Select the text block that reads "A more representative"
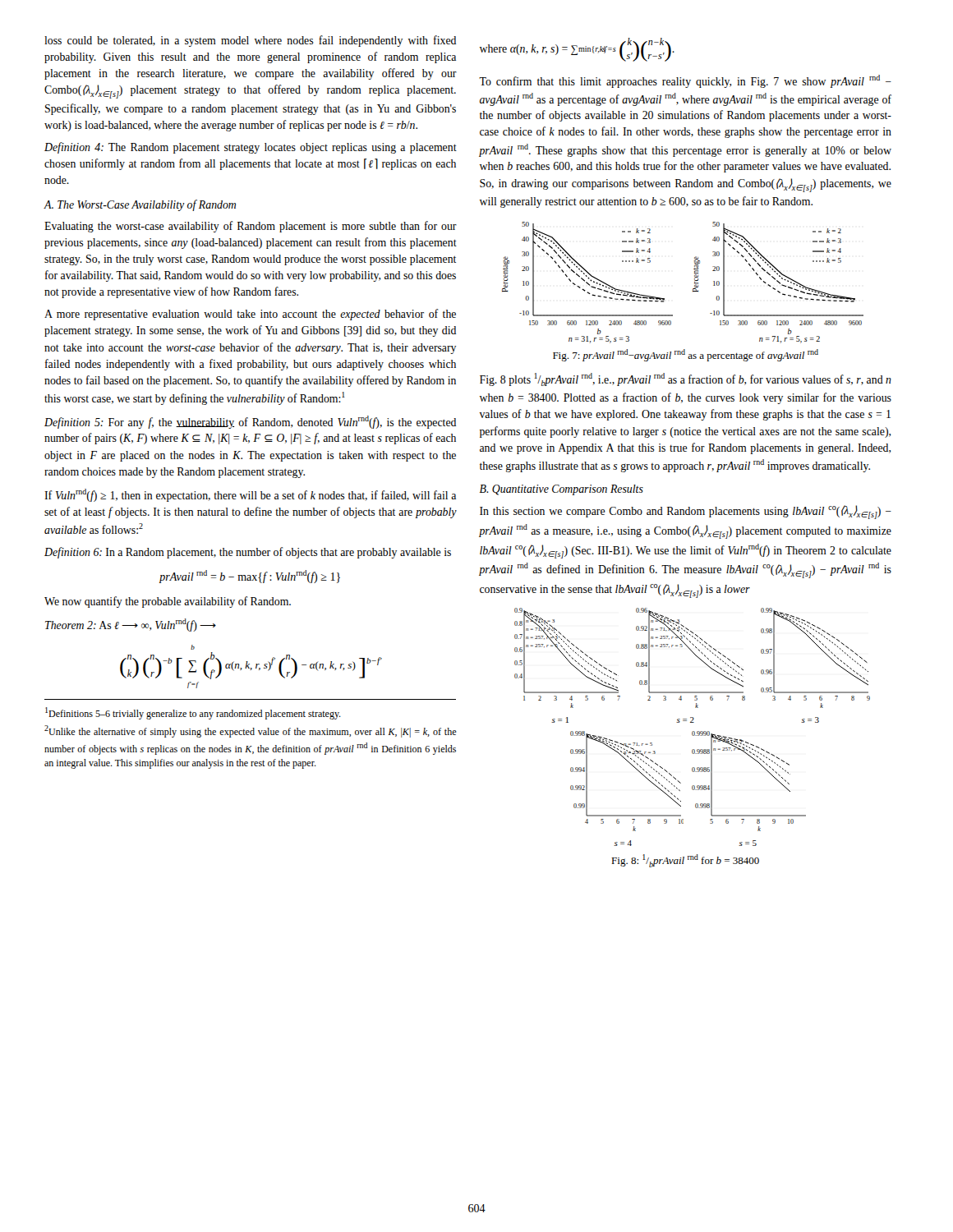The image size is (953, 1232). click(250, 357)
